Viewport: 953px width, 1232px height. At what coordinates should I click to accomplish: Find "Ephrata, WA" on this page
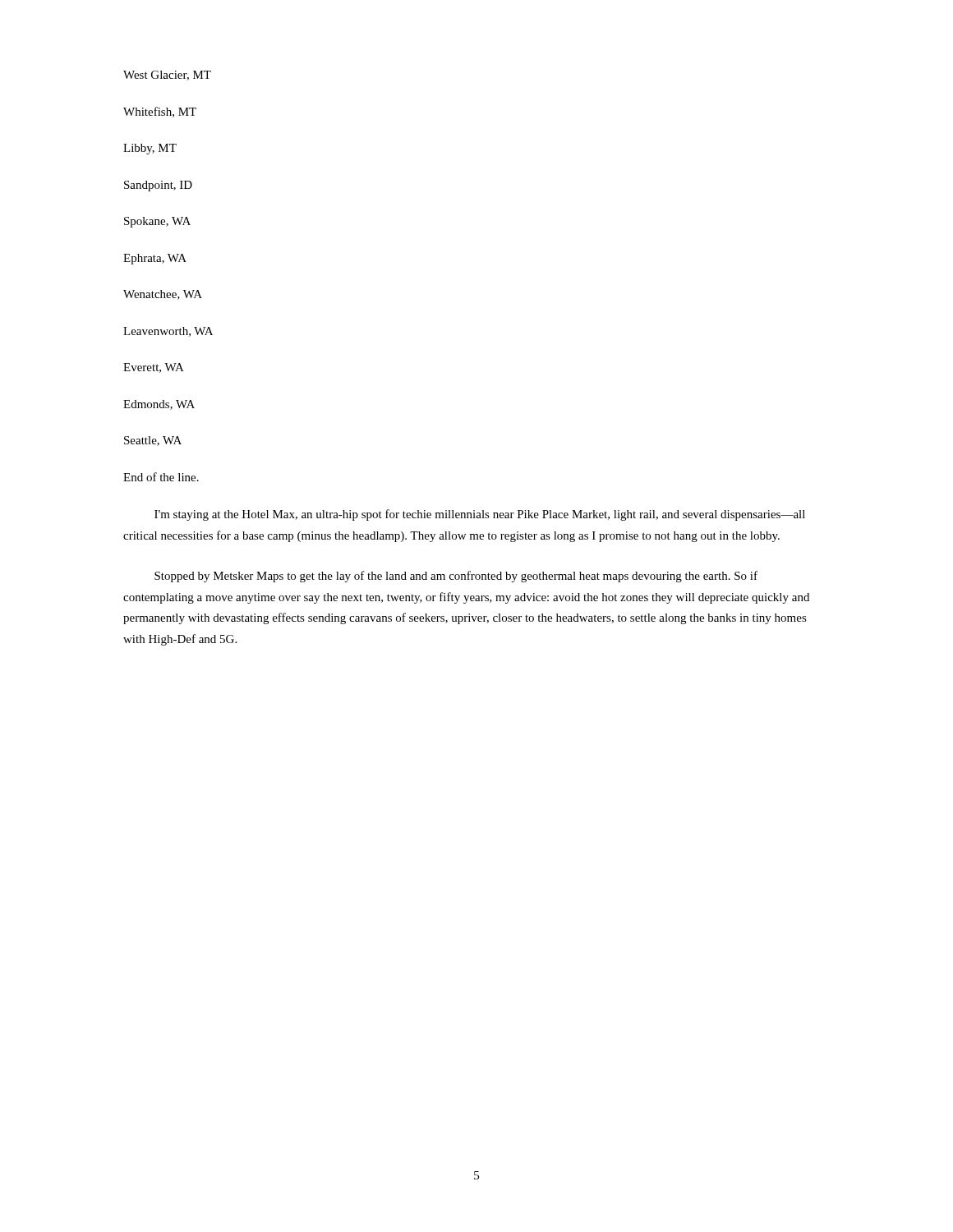pos(155,257)
